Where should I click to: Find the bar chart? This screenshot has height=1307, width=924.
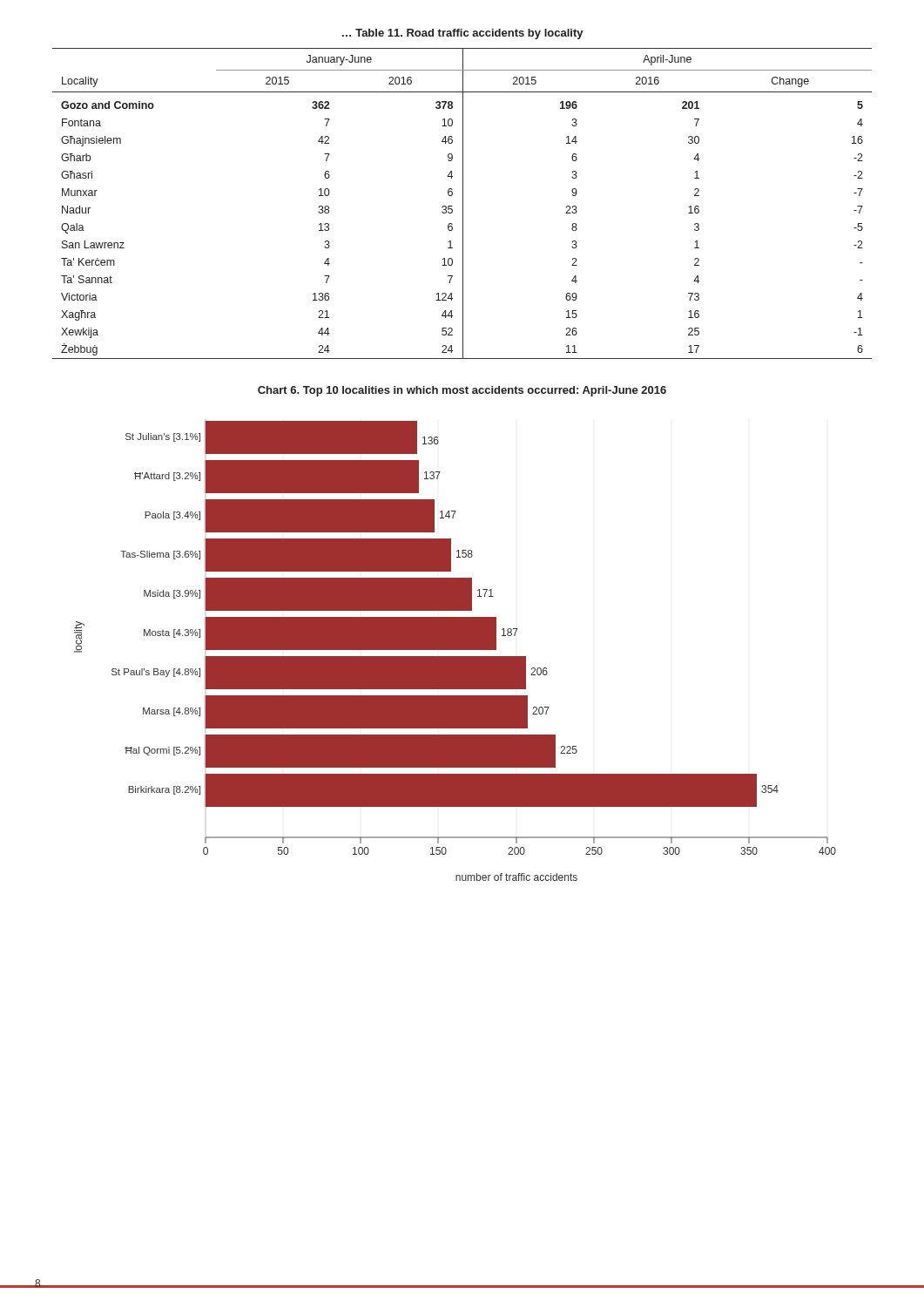point(462,656)
